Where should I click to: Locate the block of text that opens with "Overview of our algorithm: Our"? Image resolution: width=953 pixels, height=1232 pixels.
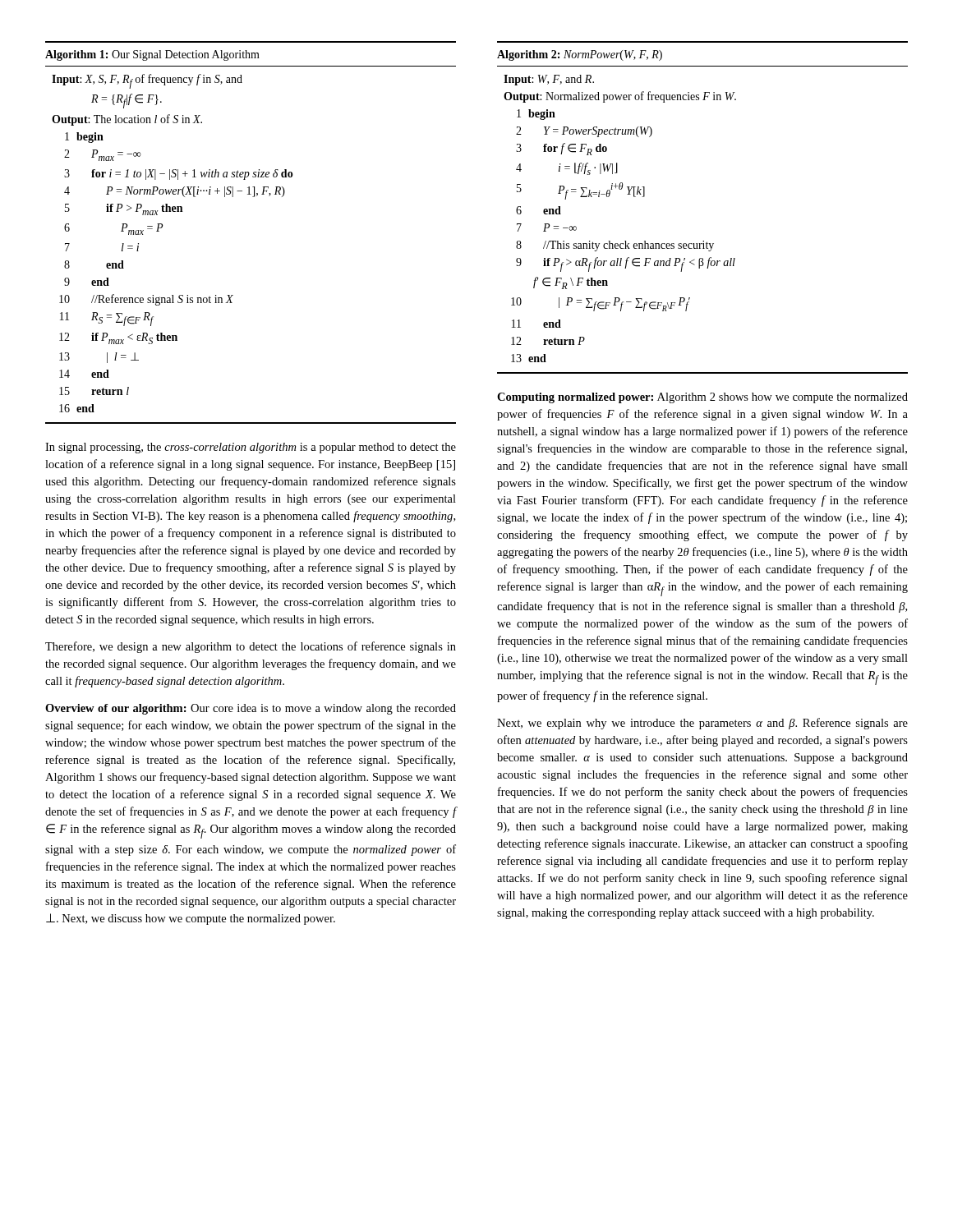(x=251, y=813)
